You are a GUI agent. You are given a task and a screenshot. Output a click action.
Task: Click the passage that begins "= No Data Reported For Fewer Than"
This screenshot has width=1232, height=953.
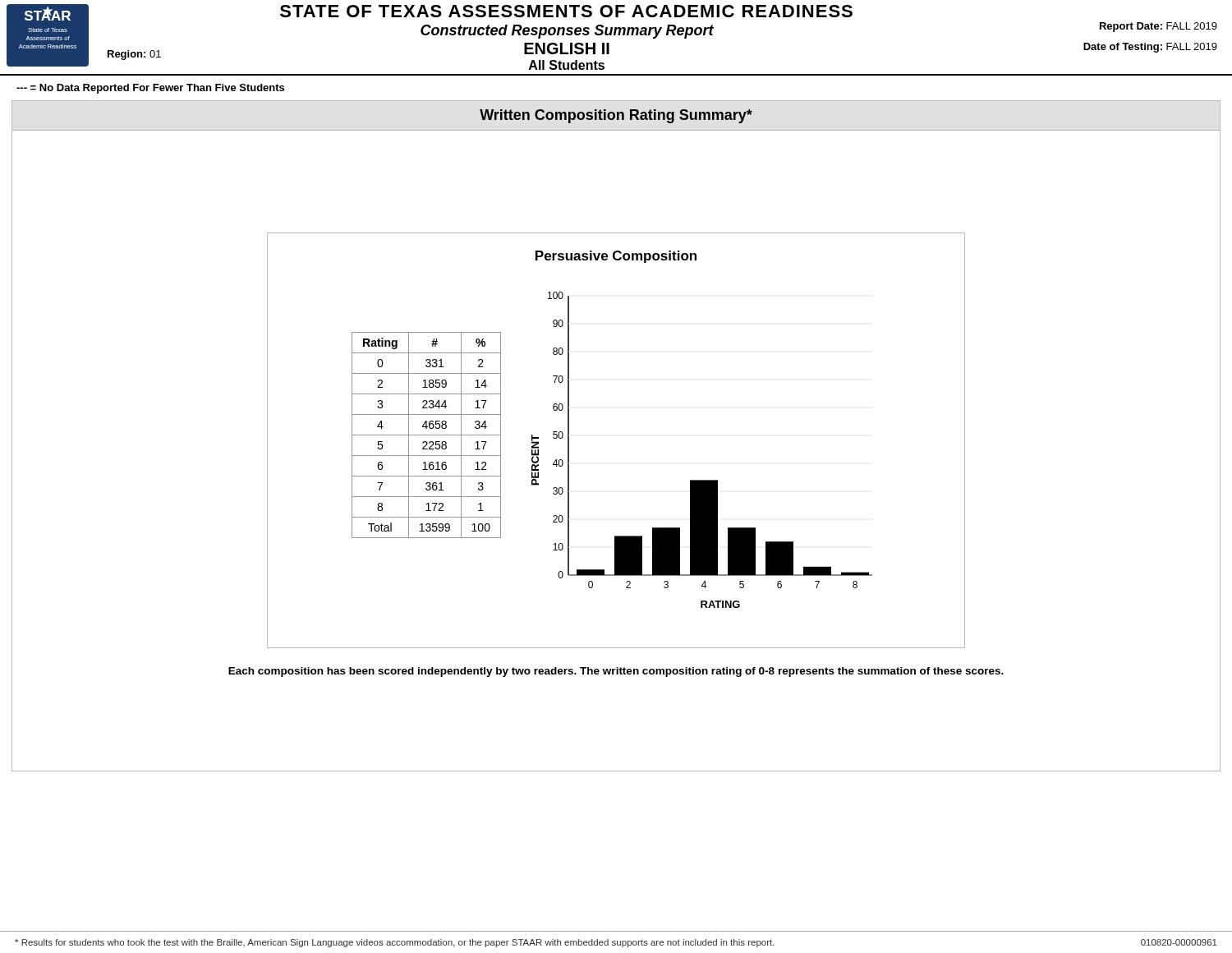pyautogui.click(x=151, y=87)
